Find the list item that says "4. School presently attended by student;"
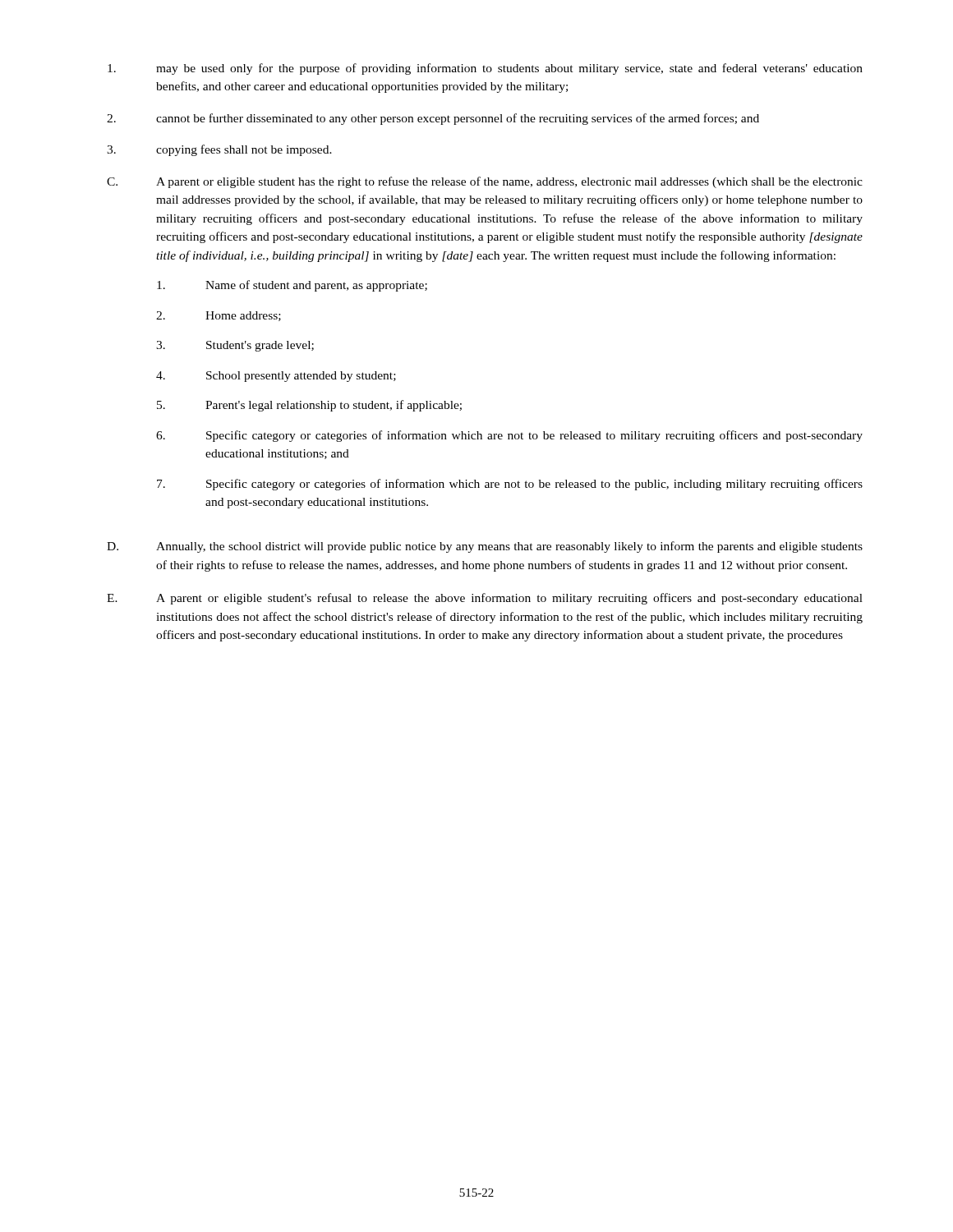Viewport: 953px width, 1232px height. (276, 377)
